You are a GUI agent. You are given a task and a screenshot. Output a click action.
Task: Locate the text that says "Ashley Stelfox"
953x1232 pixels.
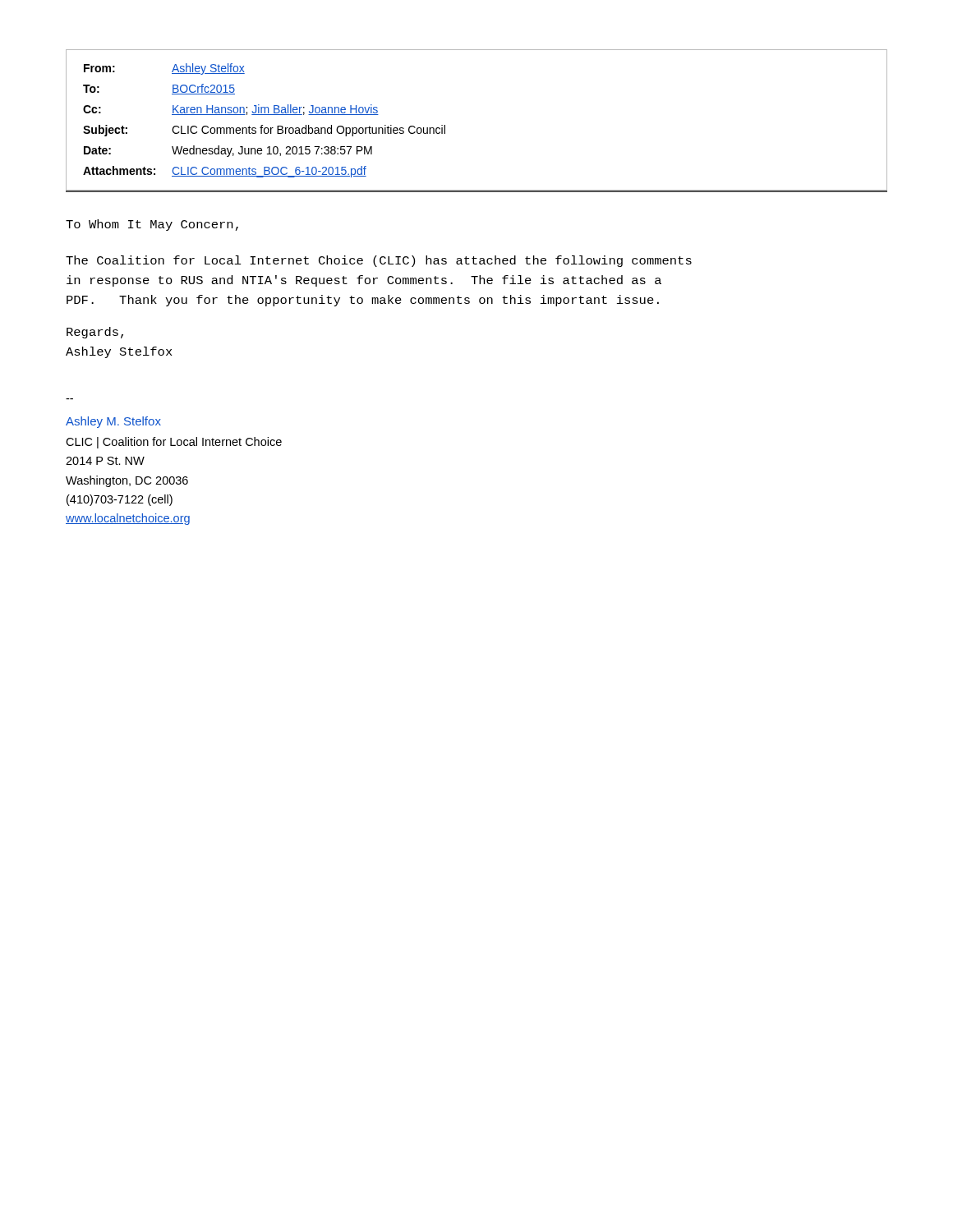pyautogui.click(x=119, y=352)
